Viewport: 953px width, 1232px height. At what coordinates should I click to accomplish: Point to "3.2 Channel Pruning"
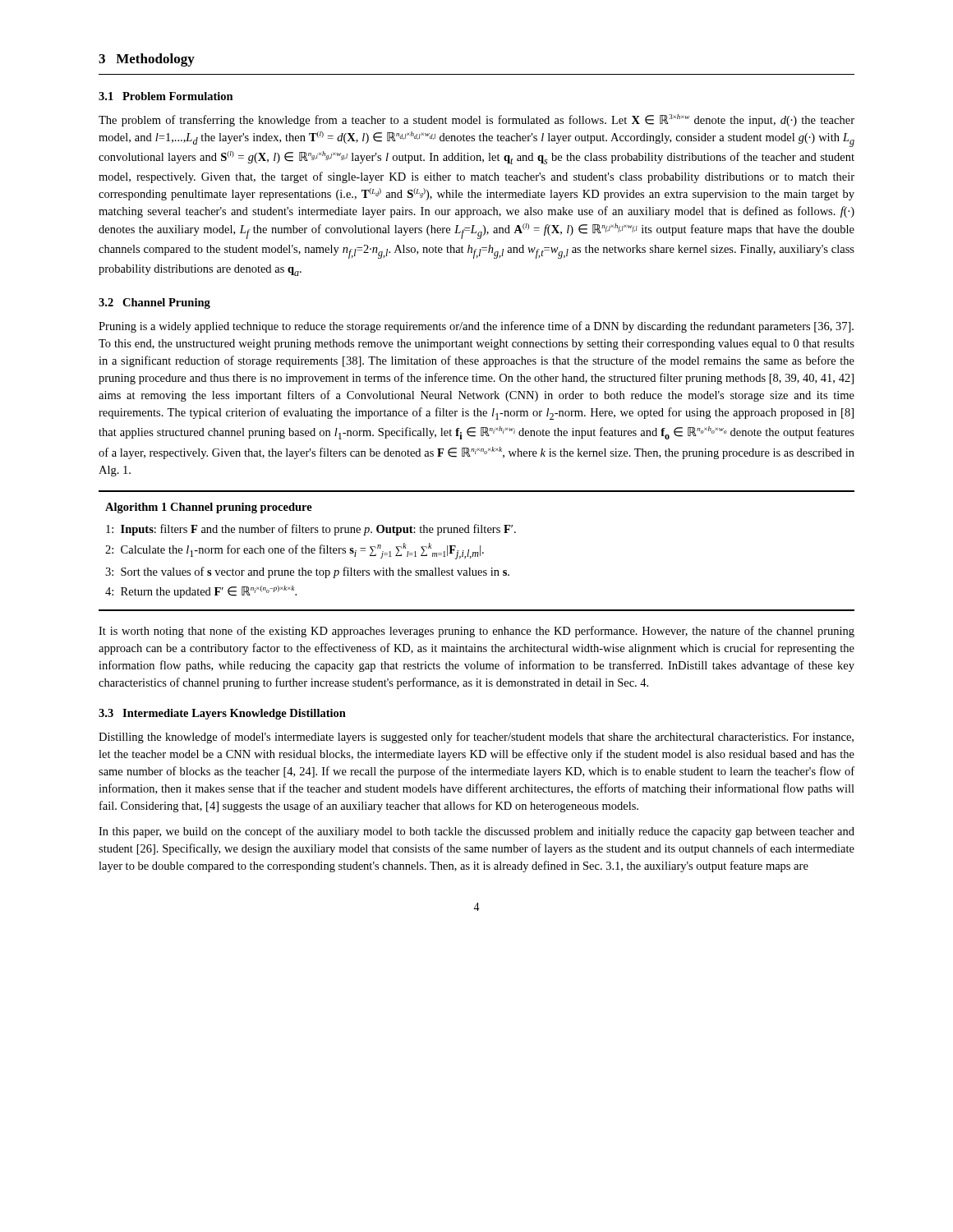point(154,302)
